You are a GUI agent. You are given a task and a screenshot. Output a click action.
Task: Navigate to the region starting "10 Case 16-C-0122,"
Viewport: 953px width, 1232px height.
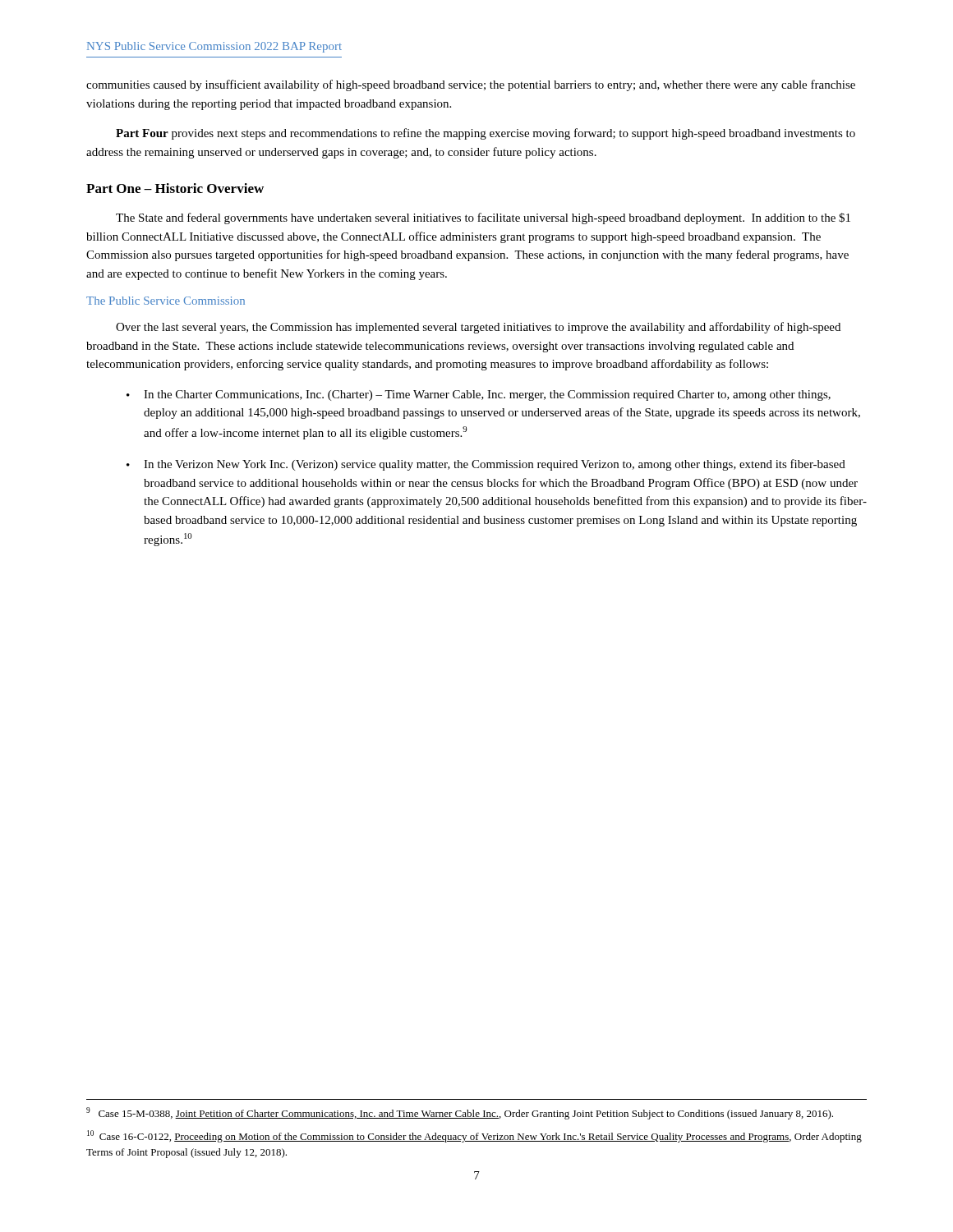coord(474,1144)
